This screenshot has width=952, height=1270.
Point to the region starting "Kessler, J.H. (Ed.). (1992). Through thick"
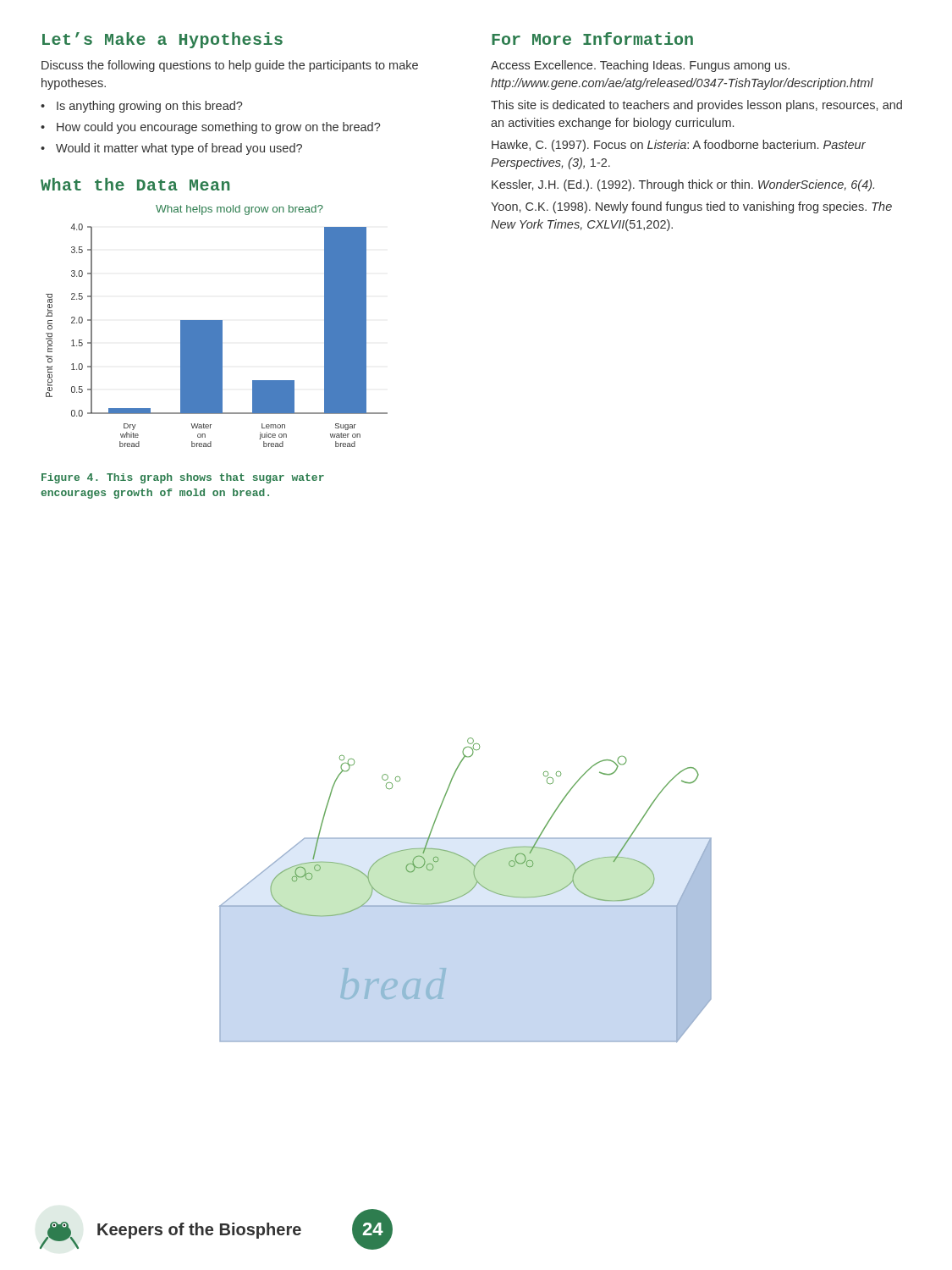[x=683, y=185]
